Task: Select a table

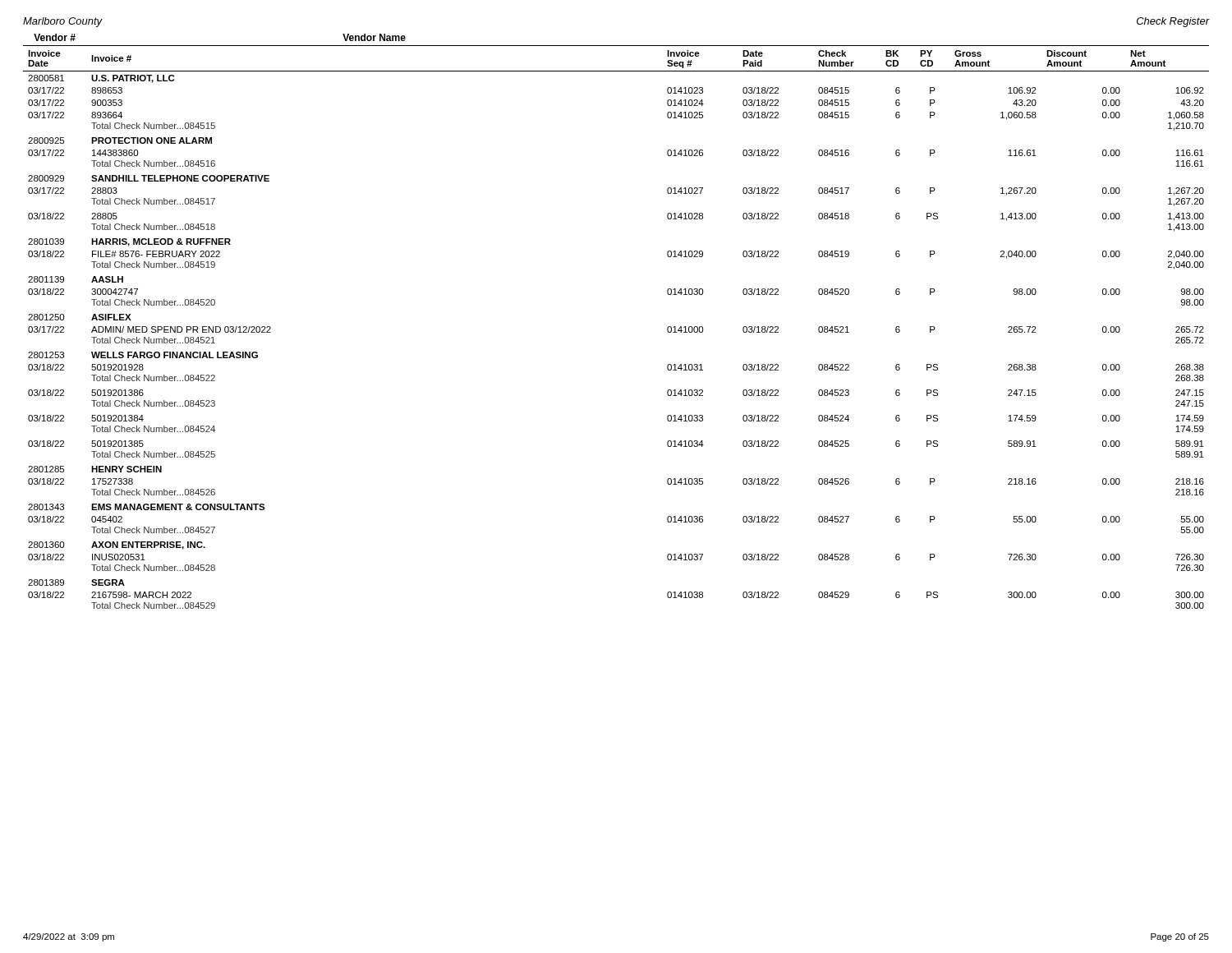Action: (x=616, y=322)
